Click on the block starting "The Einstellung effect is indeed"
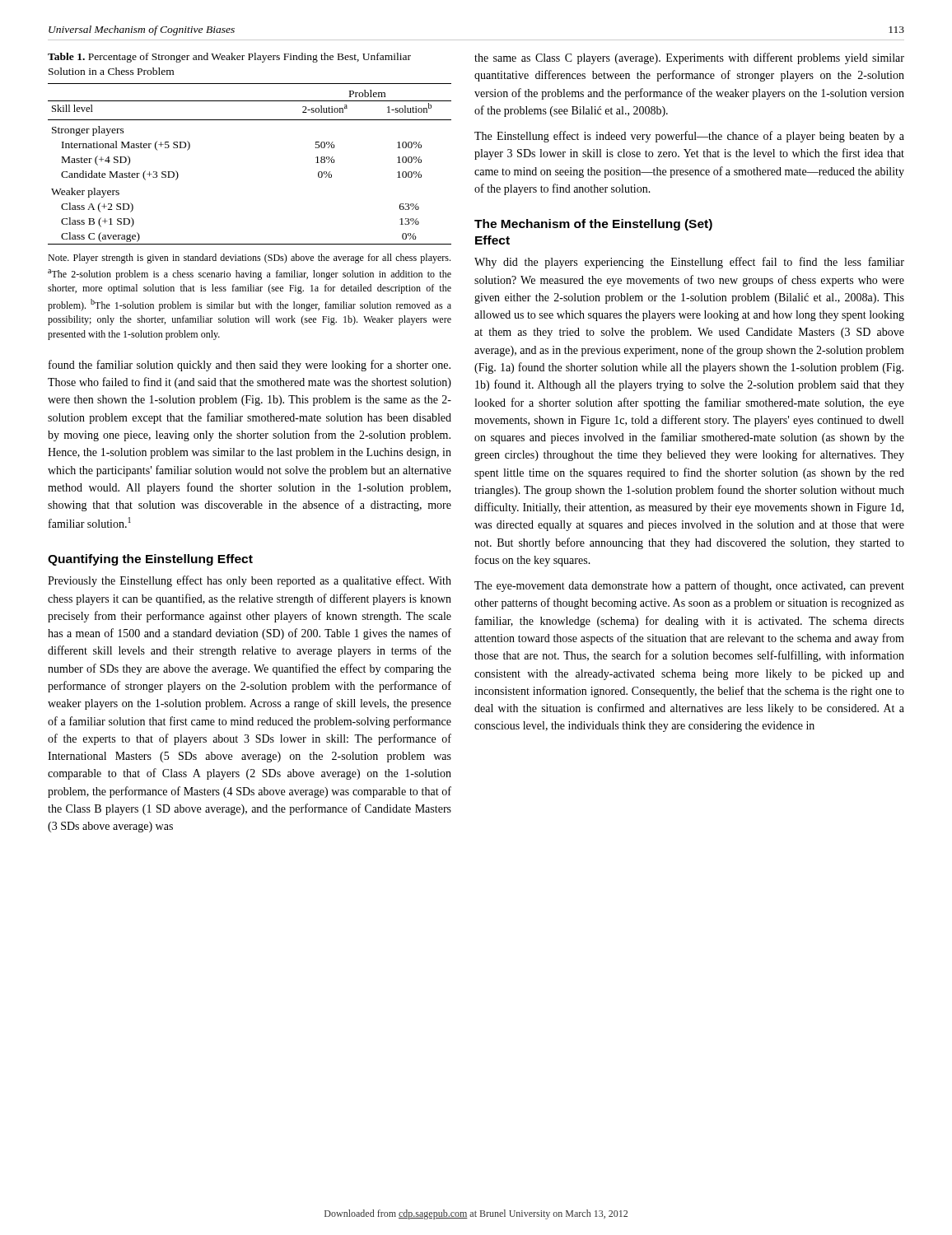Screen dimensions: 1235x952 tap(689, 163)
